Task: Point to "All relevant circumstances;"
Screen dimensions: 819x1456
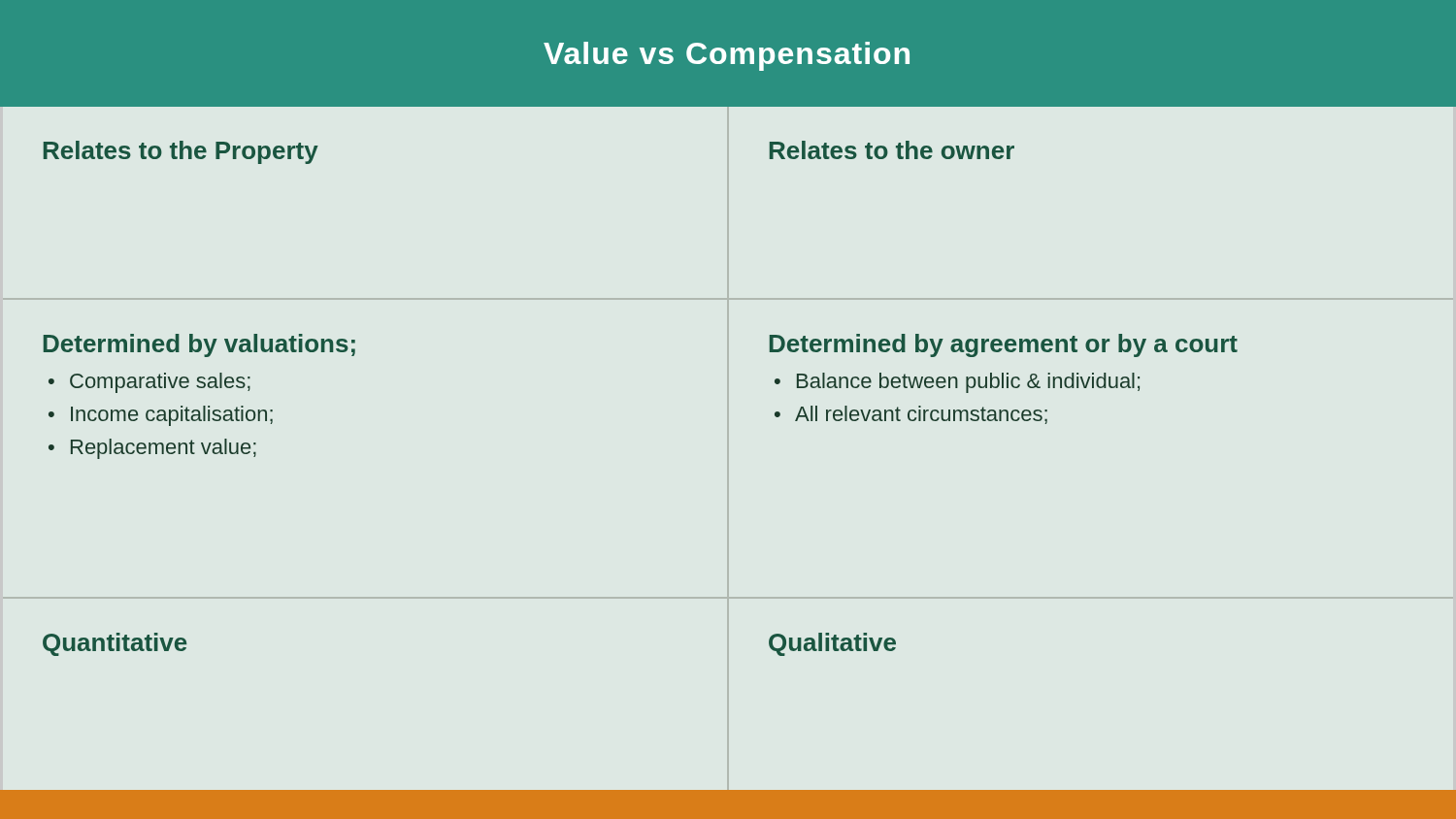Action: click(x=922, y=414)
